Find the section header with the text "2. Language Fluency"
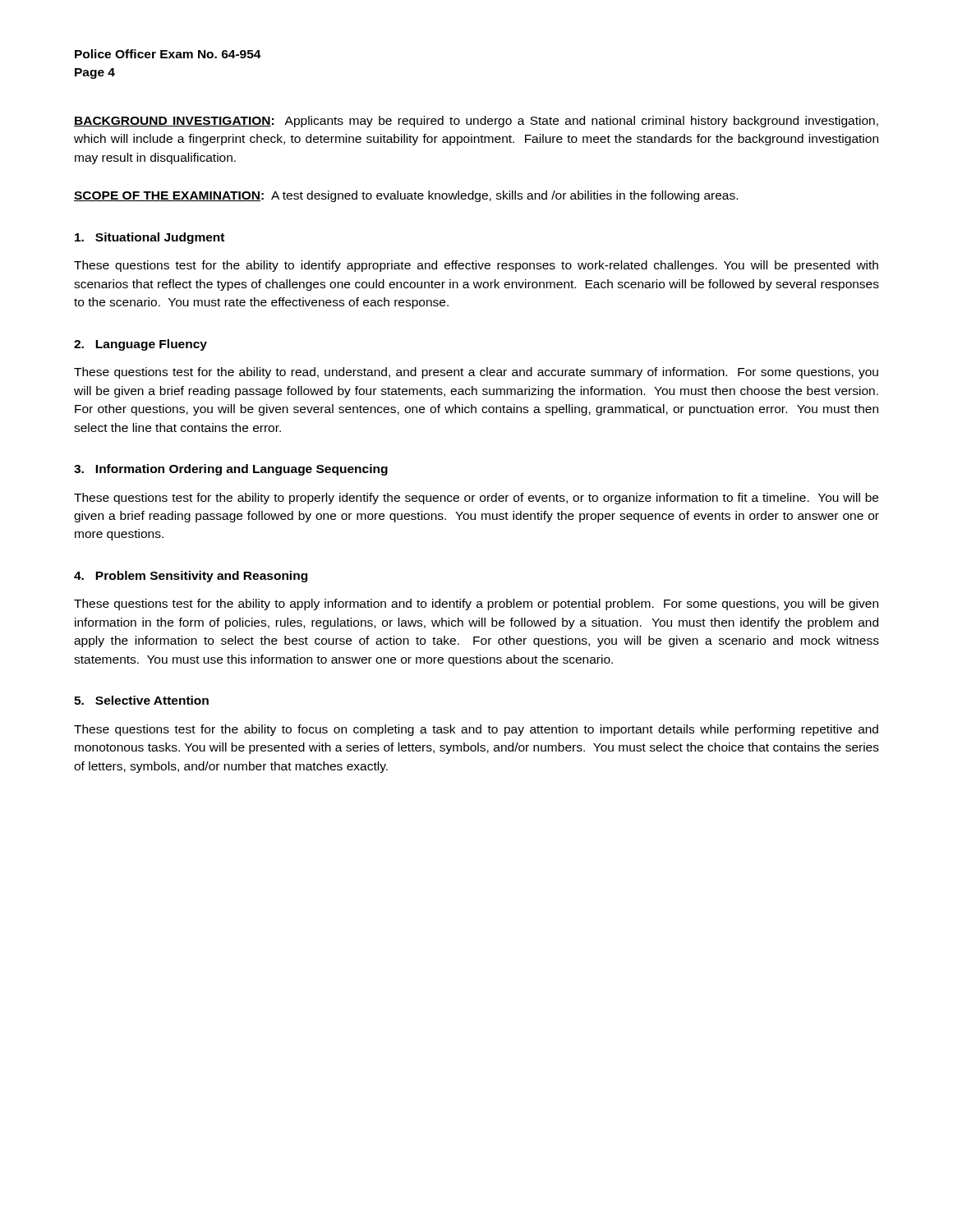The width and height of the screenshot is (953, 1232). pos(140,345)
